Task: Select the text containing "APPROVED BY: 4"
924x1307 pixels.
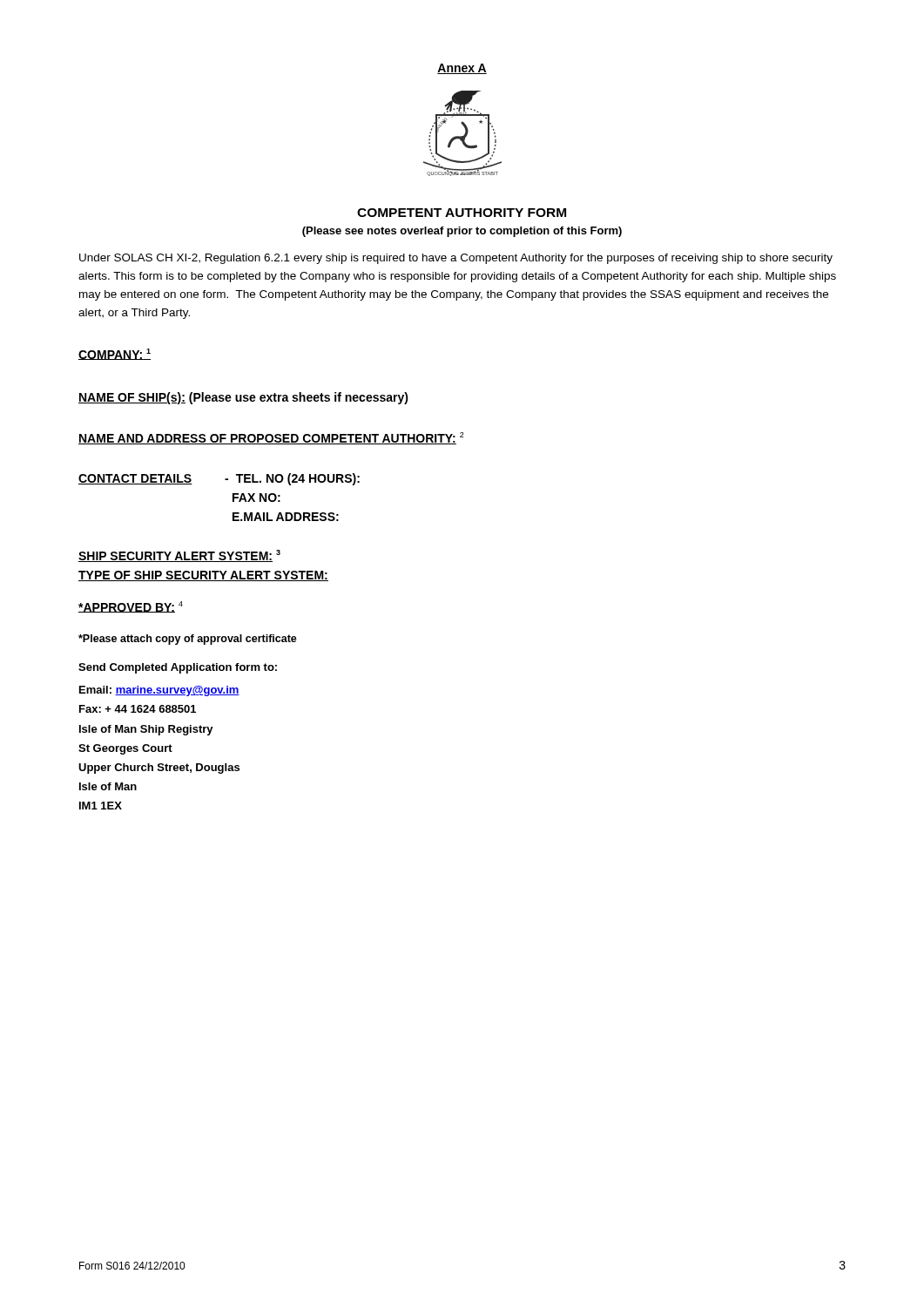Action: tap(131, 606)
